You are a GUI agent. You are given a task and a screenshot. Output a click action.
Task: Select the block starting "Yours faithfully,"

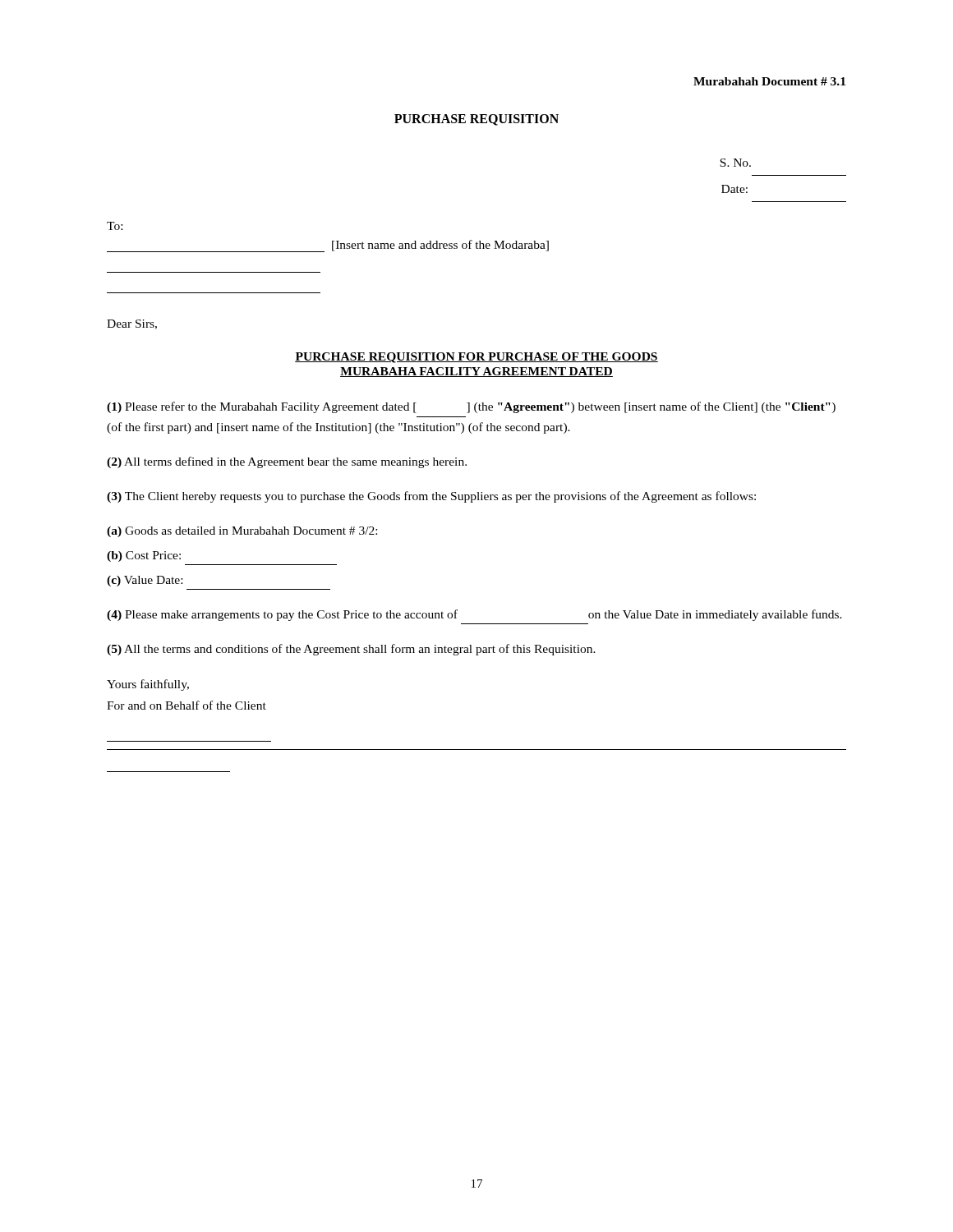(148, 684)
